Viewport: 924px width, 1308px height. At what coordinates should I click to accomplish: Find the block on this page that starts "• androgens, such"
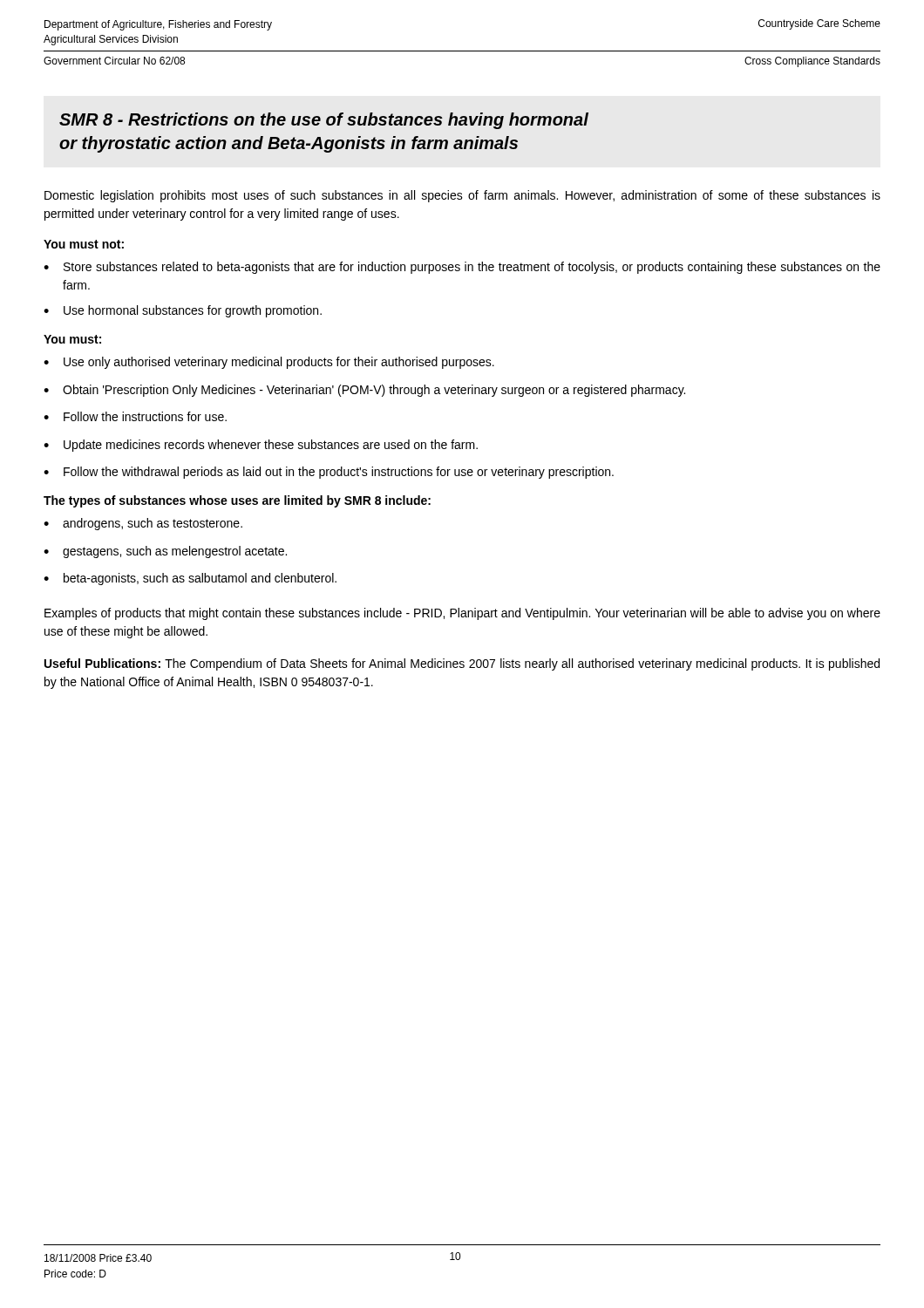[x=143, y=524]
